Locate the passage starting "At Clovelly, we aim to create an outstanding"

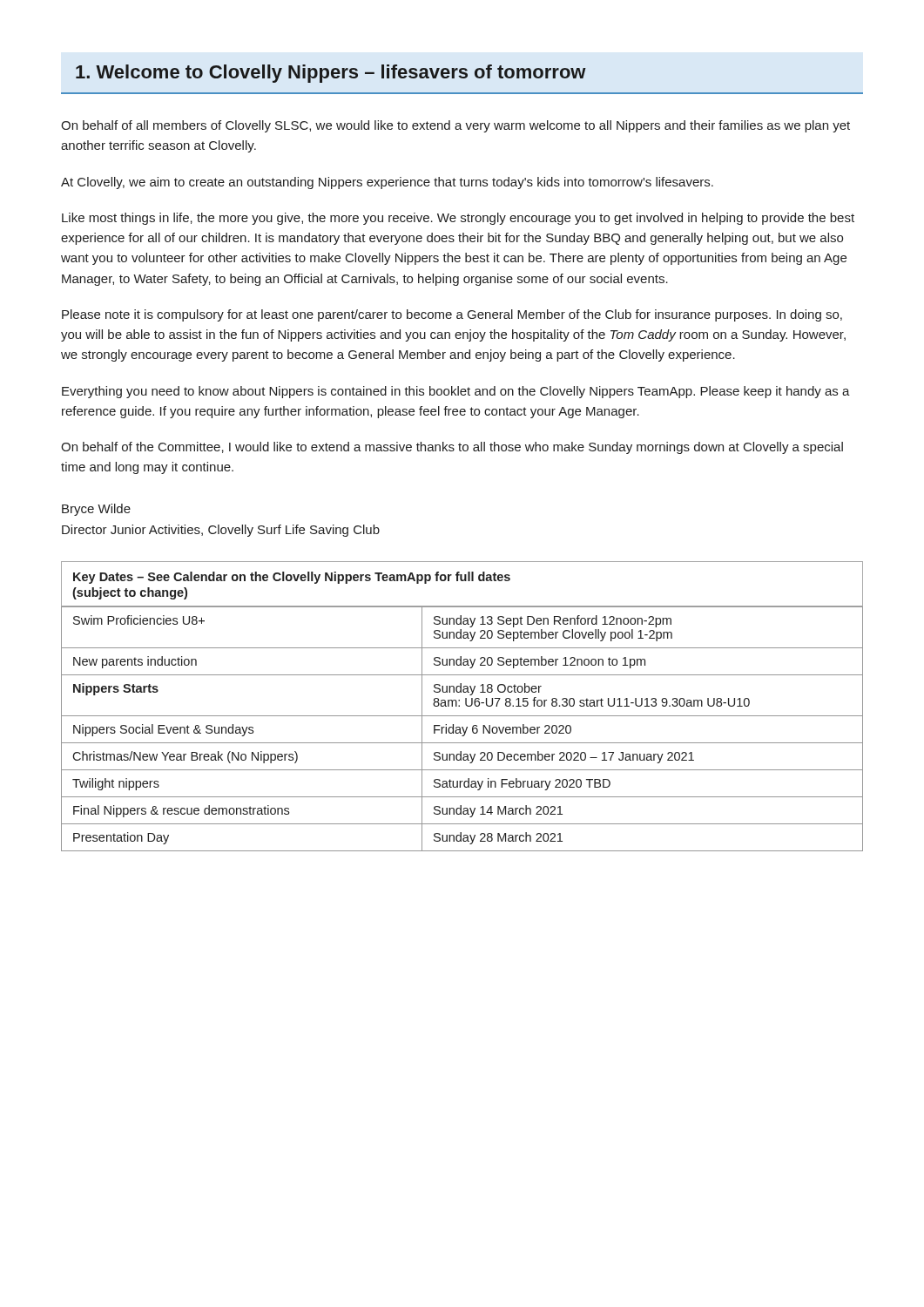point(388,181)
